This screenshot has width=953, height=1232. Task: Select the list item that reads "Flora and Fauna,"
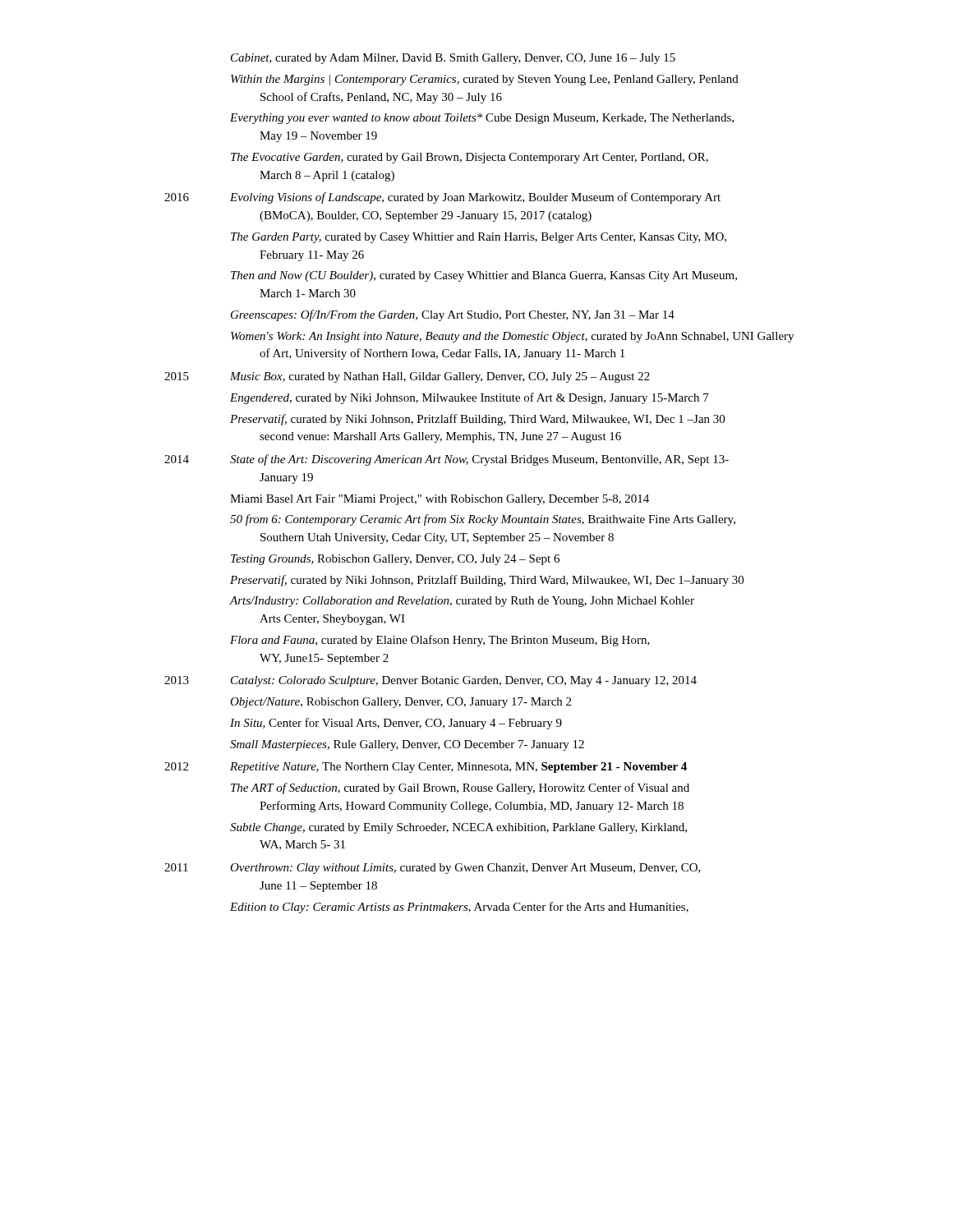(x=518, y=651)
